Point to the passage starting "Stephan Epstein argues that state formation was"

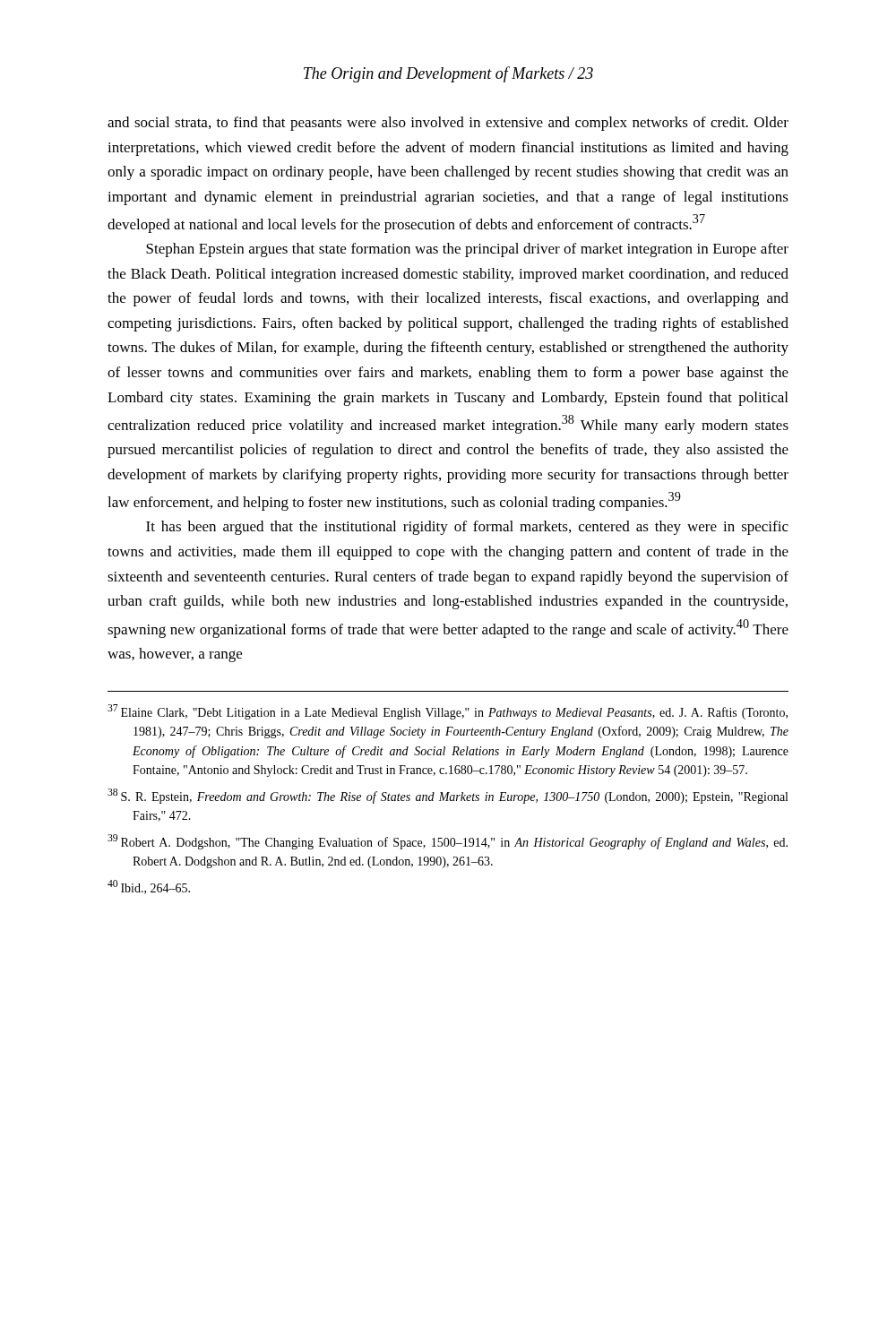tap(448, 376)
